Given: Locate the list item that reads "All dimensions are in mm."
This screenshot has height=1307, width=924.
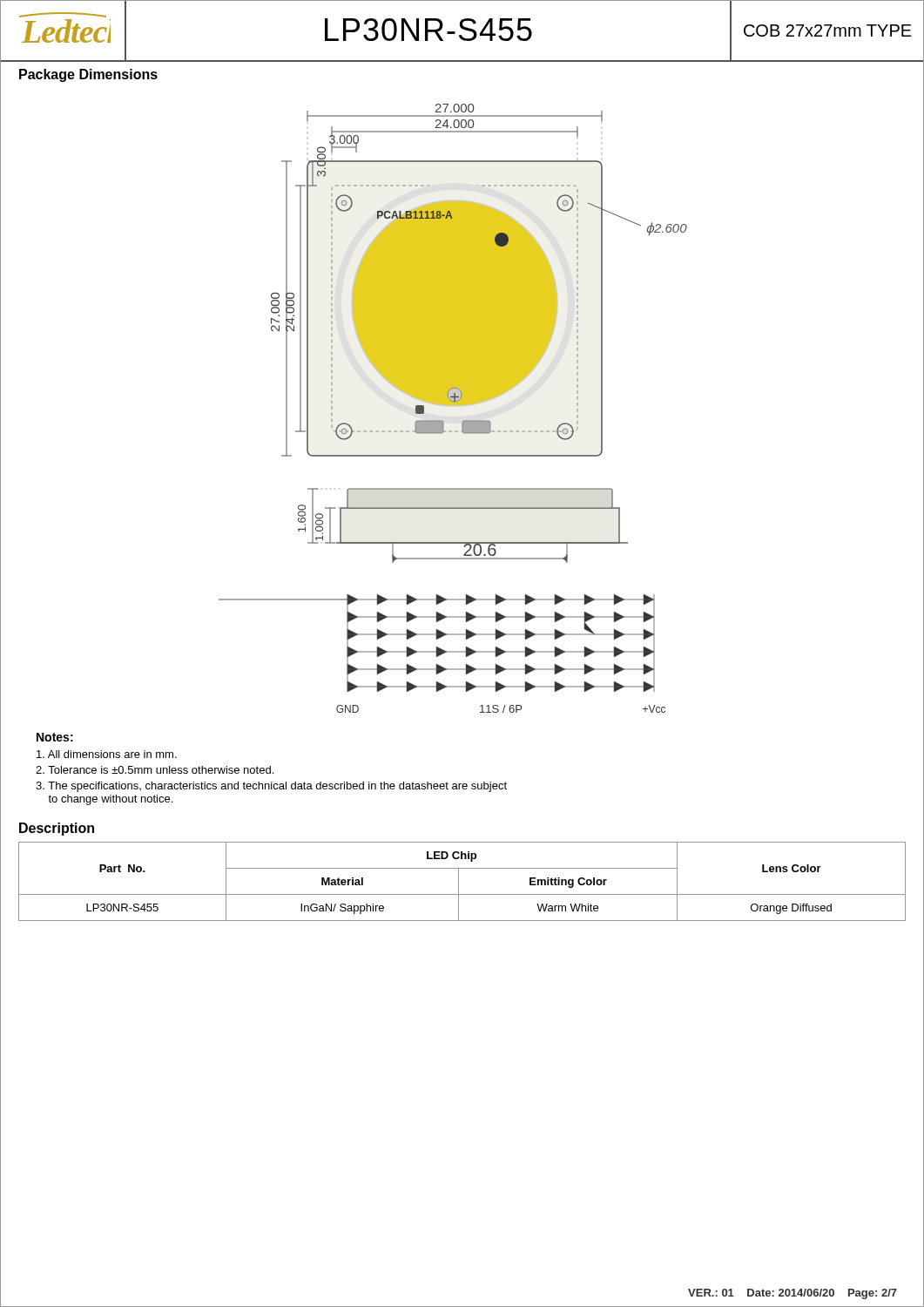Looking at the screenshot, I should tap(106, 754).
